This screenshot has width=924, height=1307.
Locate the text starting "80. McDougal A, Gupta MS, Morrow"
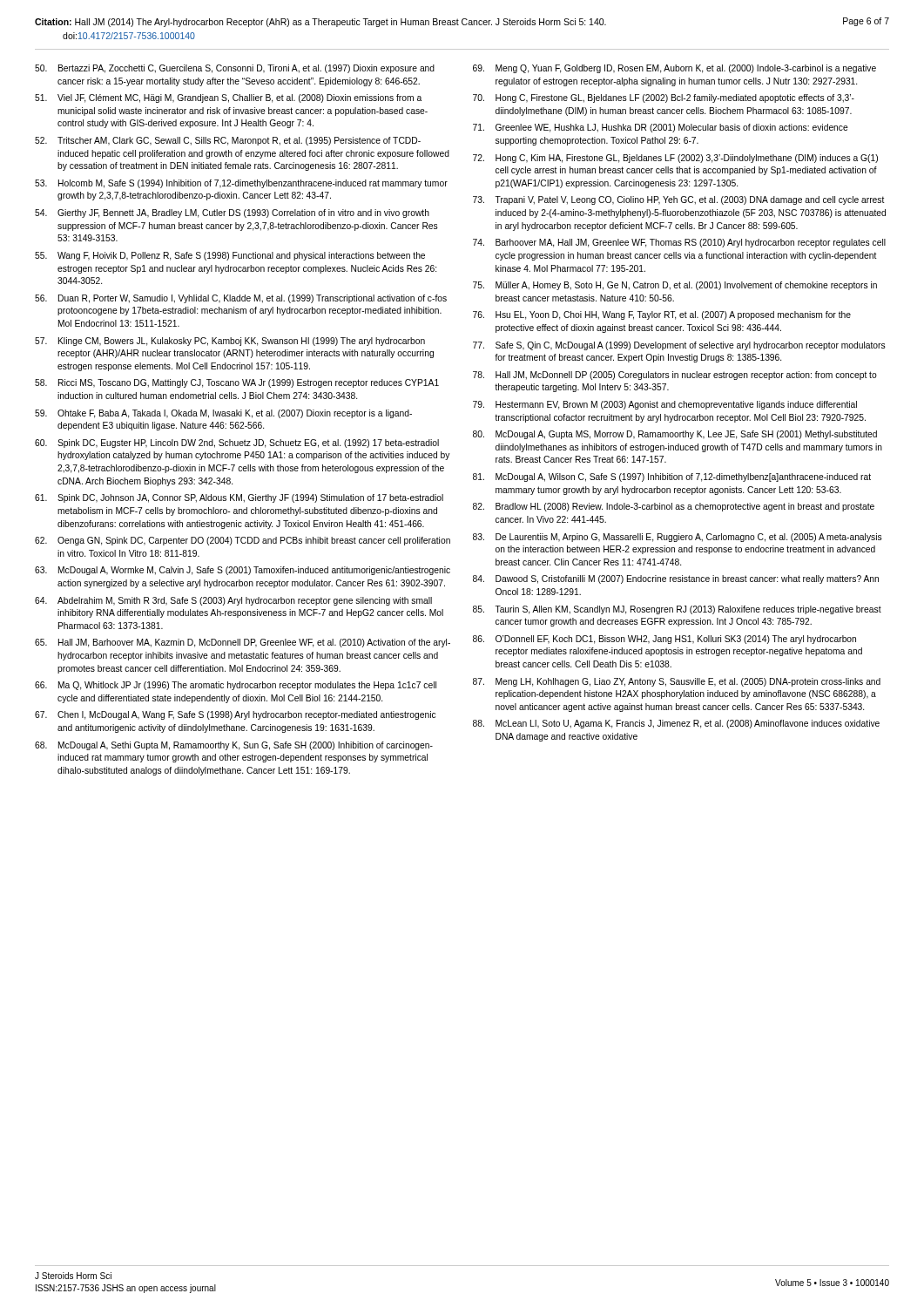681,448
